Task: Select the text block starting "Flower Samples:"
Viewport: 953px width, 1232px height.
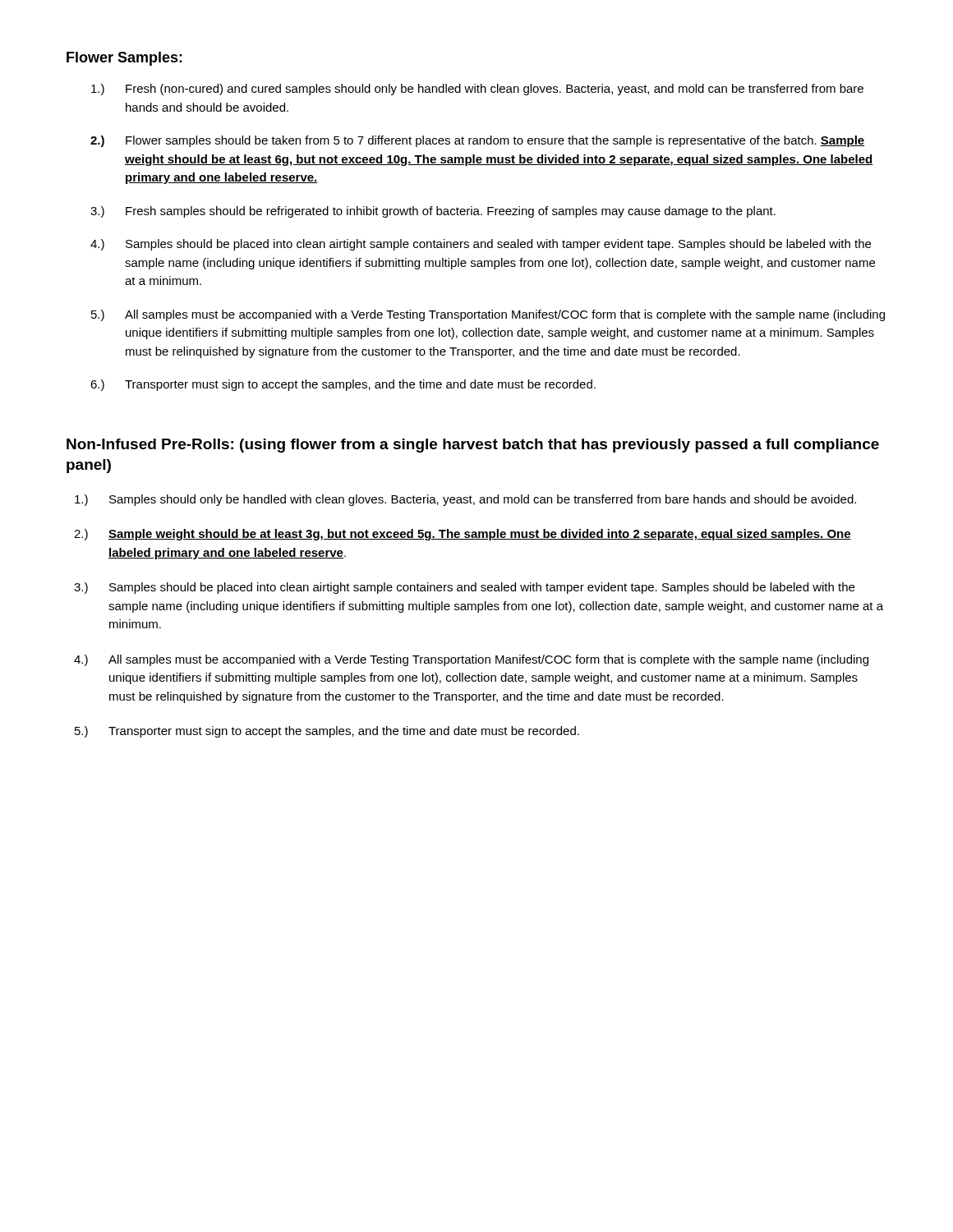Action: click(x=125, y=57)
